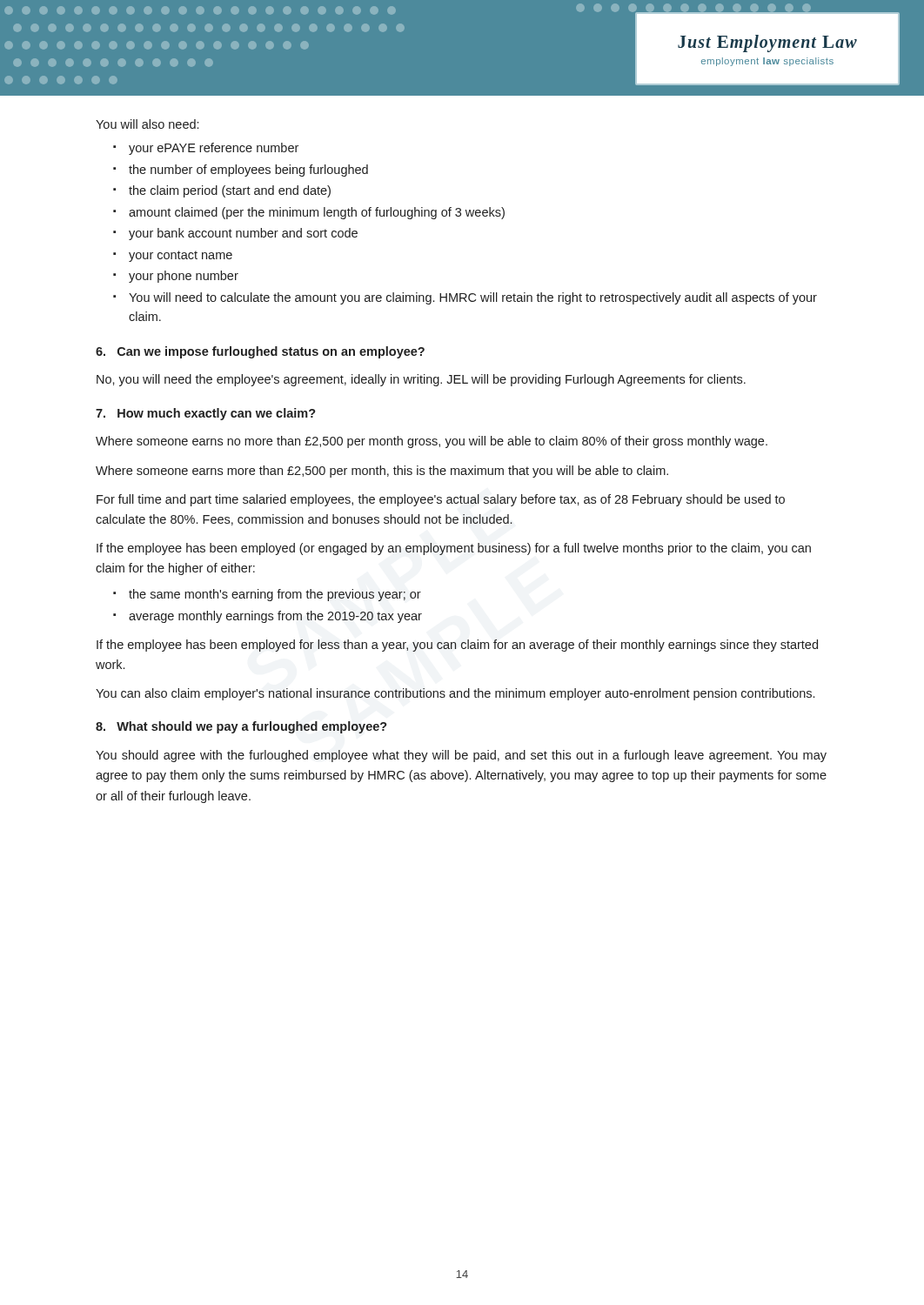
Task: Click on the list item with the text "▪your ePAYE reference number"
Action: pyautogui.click(x=206, y=147)
